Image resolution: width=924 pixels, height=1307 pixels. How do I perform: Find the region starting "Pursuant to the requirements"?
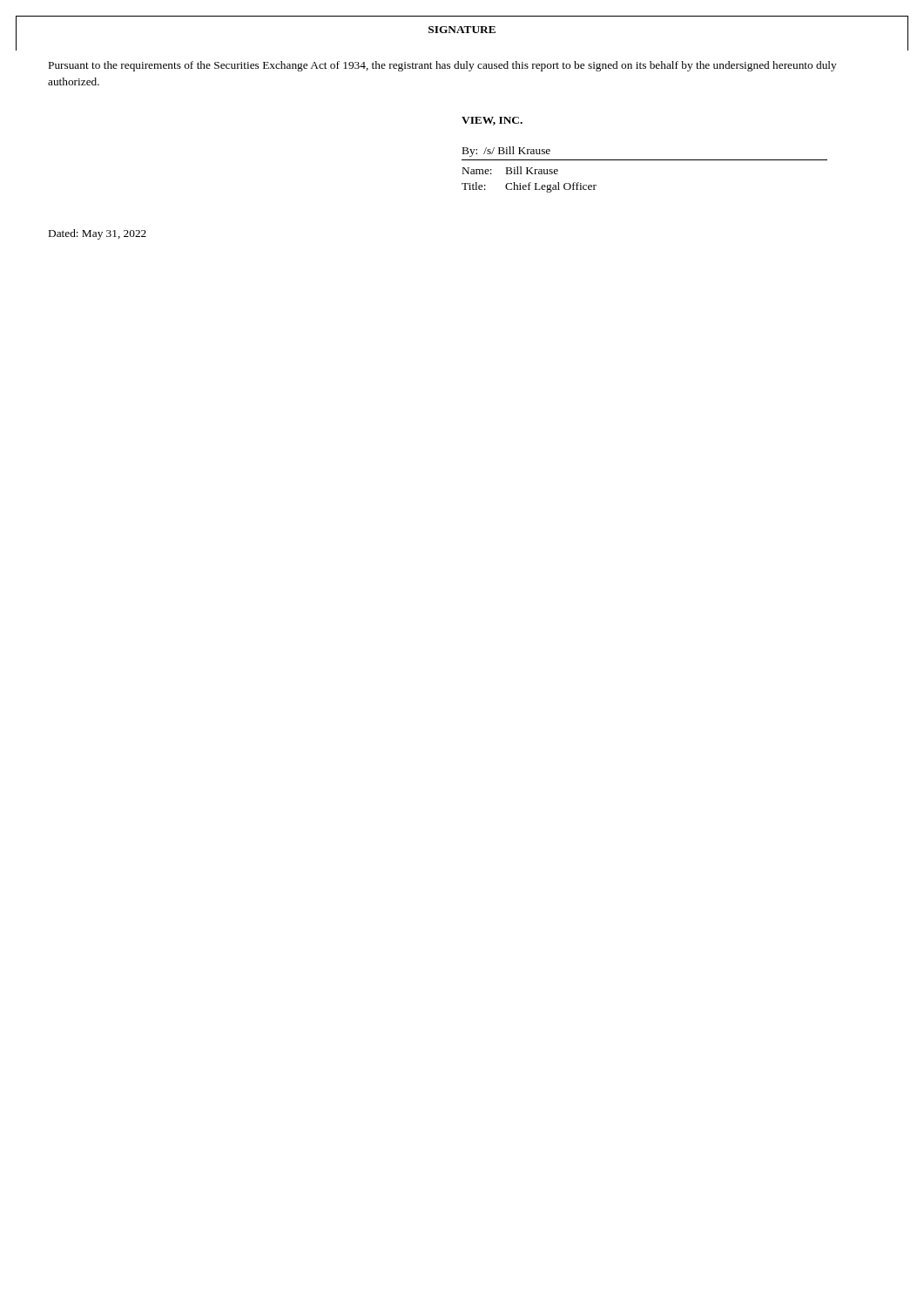coord(442,73)
